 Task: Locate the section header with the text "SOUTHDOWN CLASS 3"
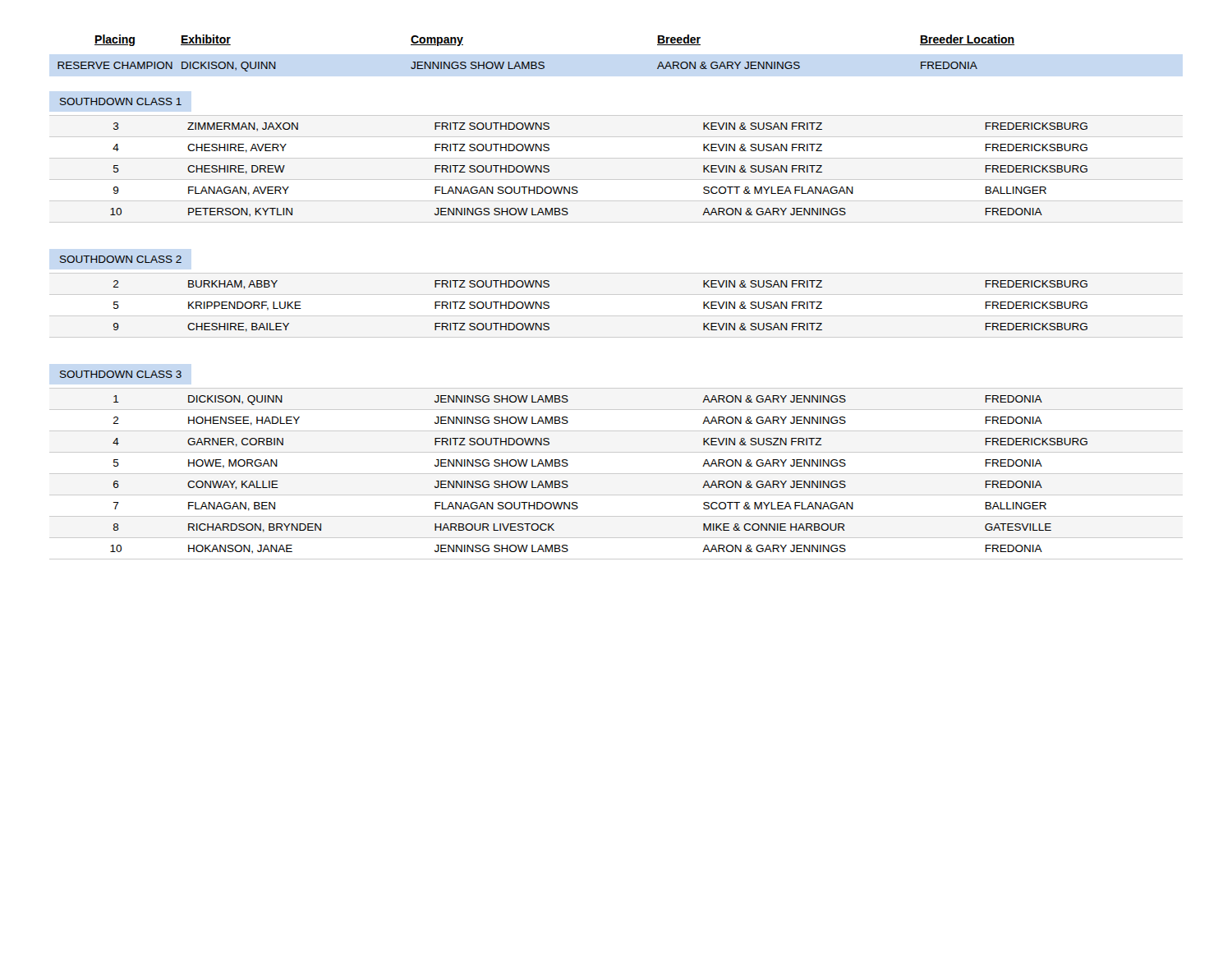pos(120,374)
